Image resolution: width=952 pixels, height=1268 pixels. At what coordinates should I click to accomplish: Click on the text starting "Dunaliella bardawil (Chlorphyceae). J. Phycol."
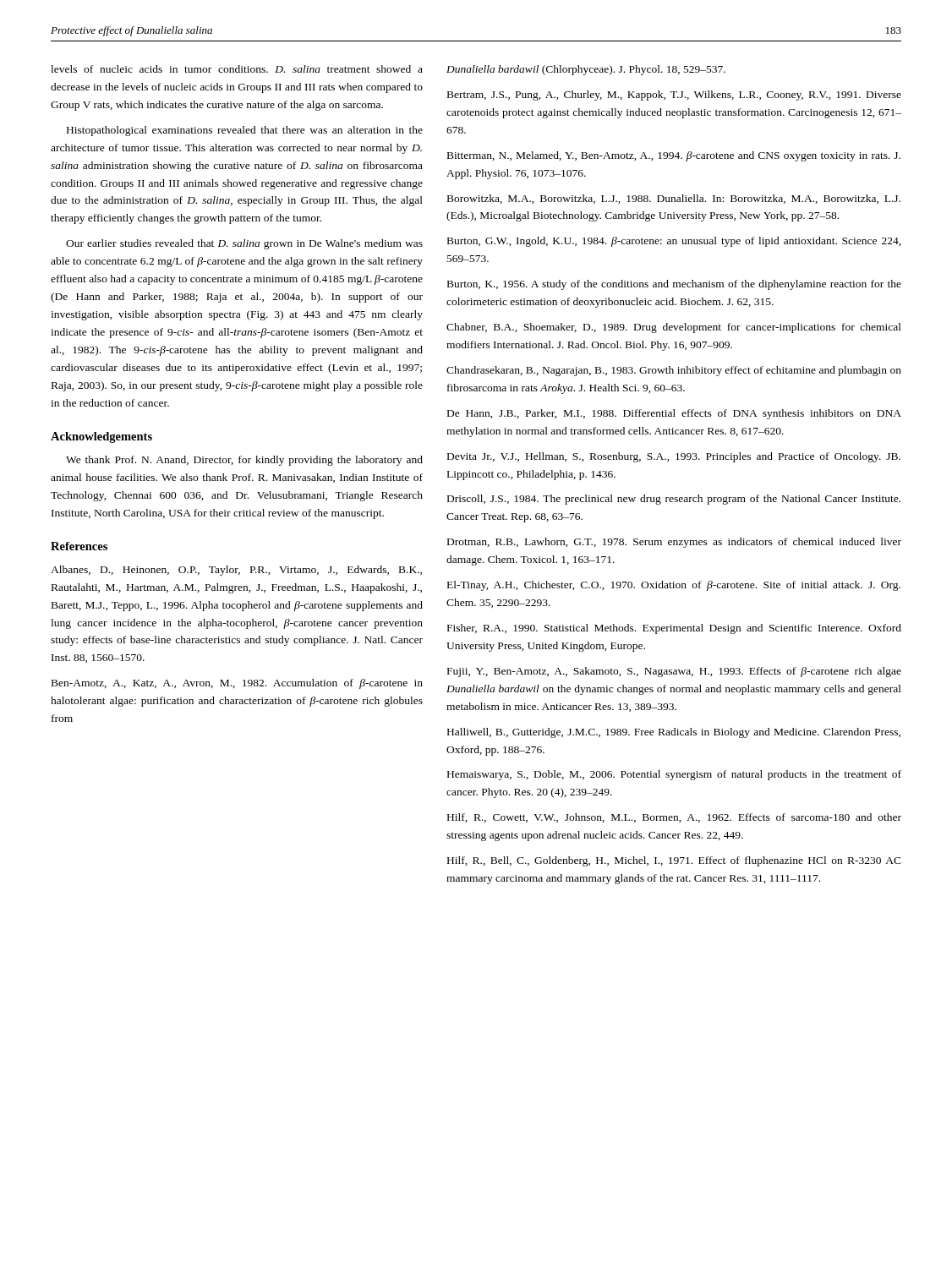click(674, 70)
